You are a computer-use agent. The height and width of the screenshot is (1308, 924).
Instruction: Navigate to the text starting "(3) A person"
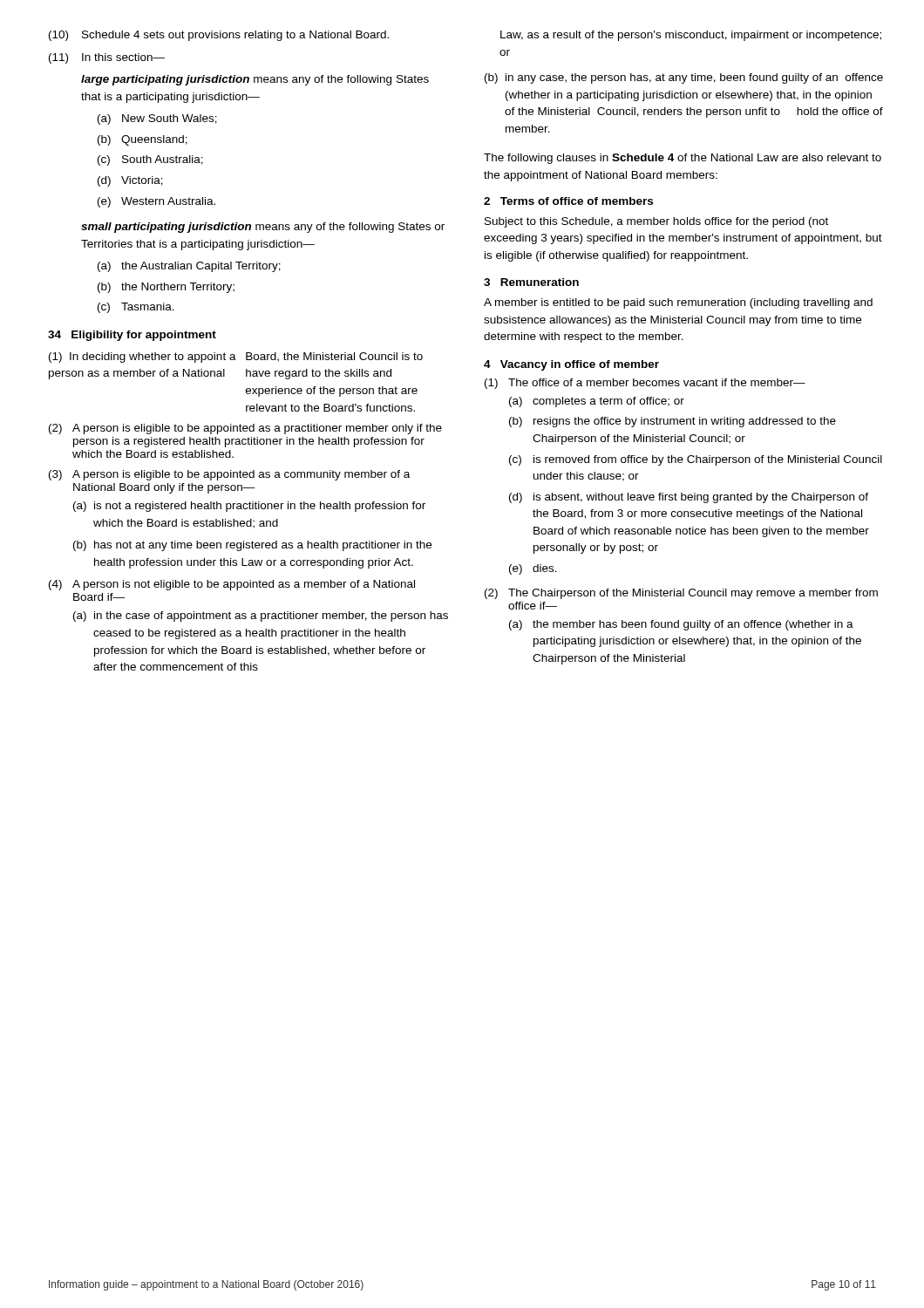pyautogui.click(x=248, y=481)
